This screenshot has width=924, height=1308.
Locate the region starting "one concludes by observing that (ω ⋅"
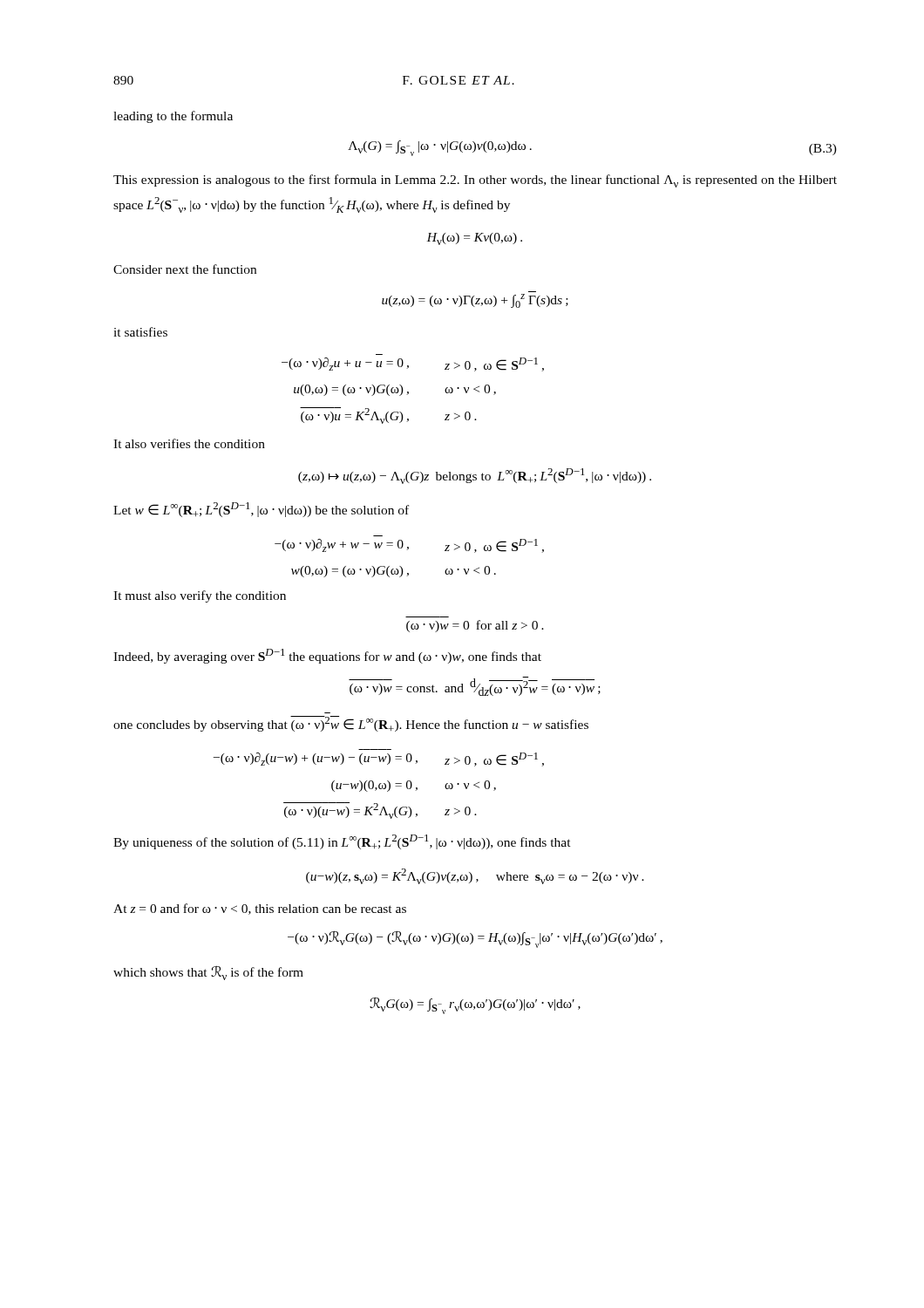(351, 724)
